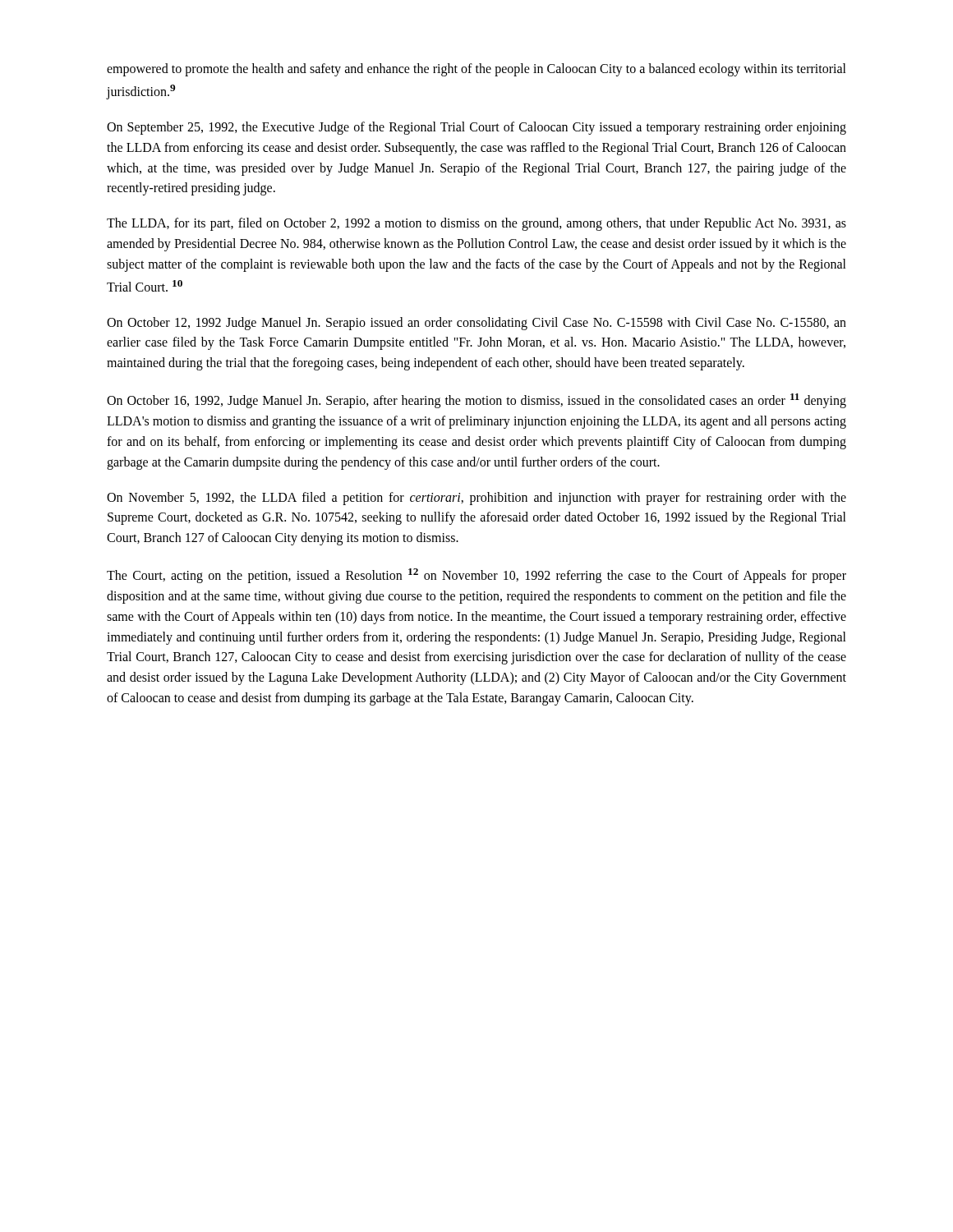The height and width of the screenshot is (1232, 953).
Task: Find the block on this page that starts "On October 16,"
Action: pyautogui.click(x=476, y=429)
